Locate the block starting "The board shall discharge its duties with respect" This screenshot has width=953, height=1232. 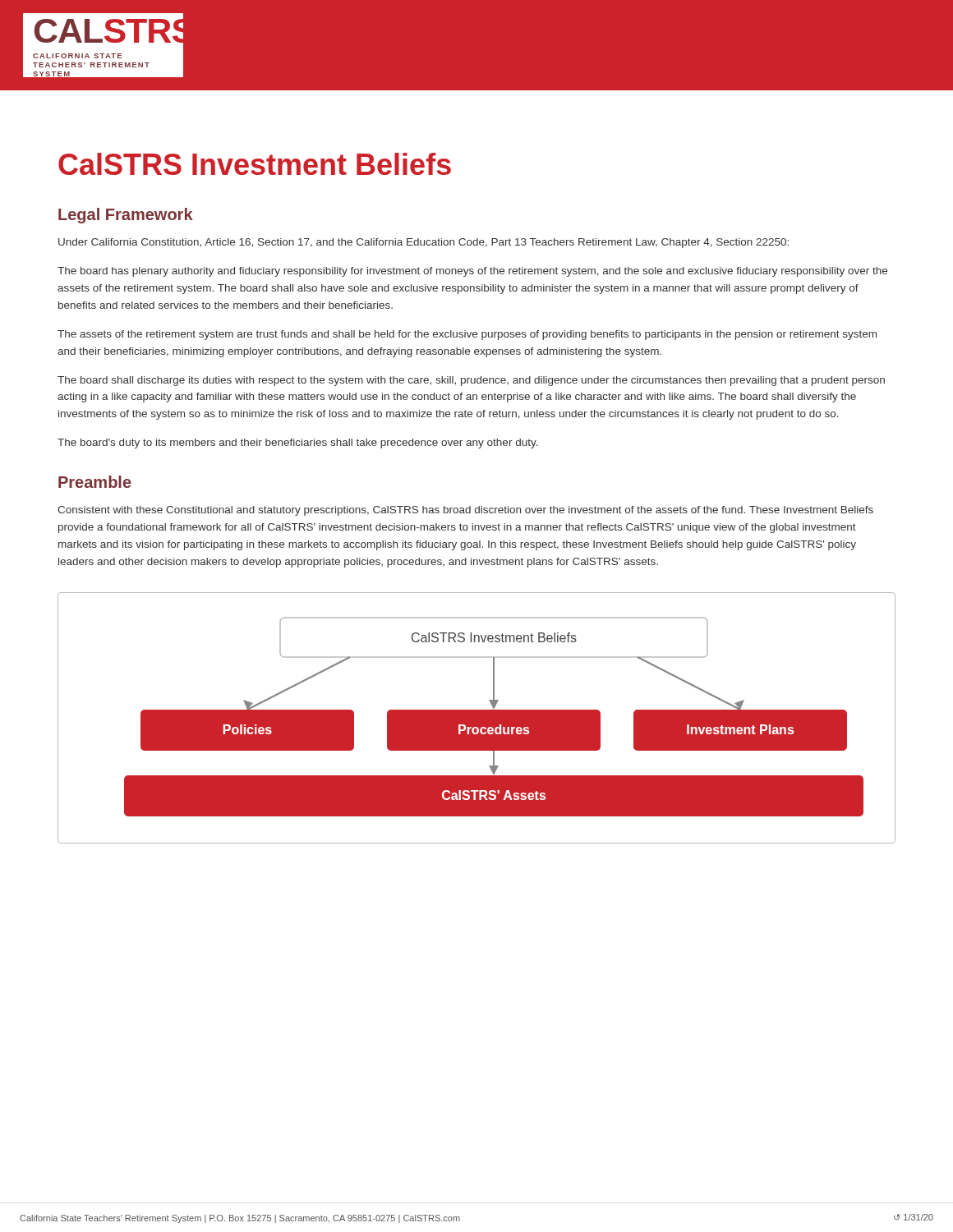click(x=471, y=397)
